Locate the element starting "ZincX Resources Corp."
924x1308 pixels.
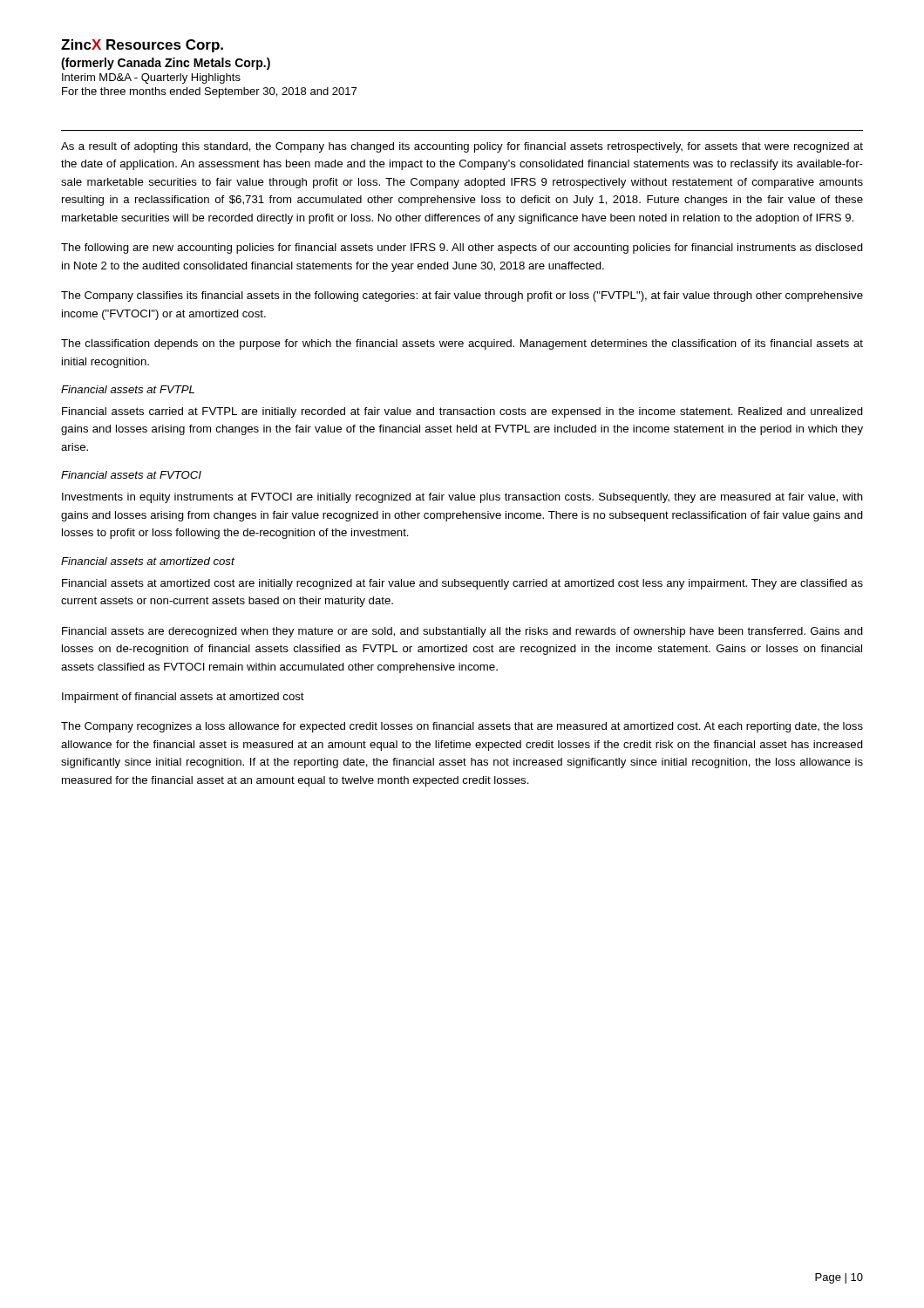click(143, 45)
